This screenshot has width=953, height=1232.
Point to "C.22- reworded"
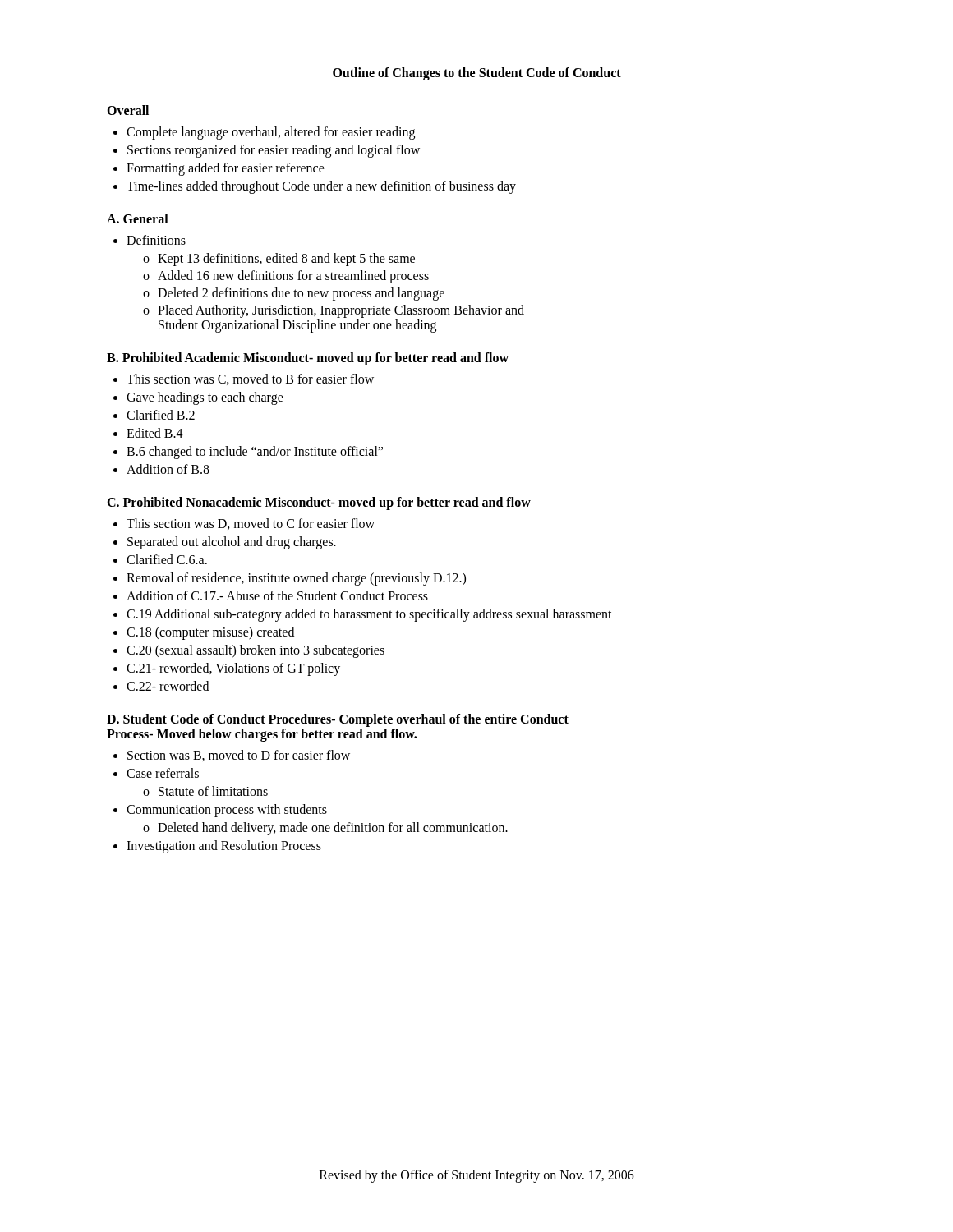pos(168,686)
